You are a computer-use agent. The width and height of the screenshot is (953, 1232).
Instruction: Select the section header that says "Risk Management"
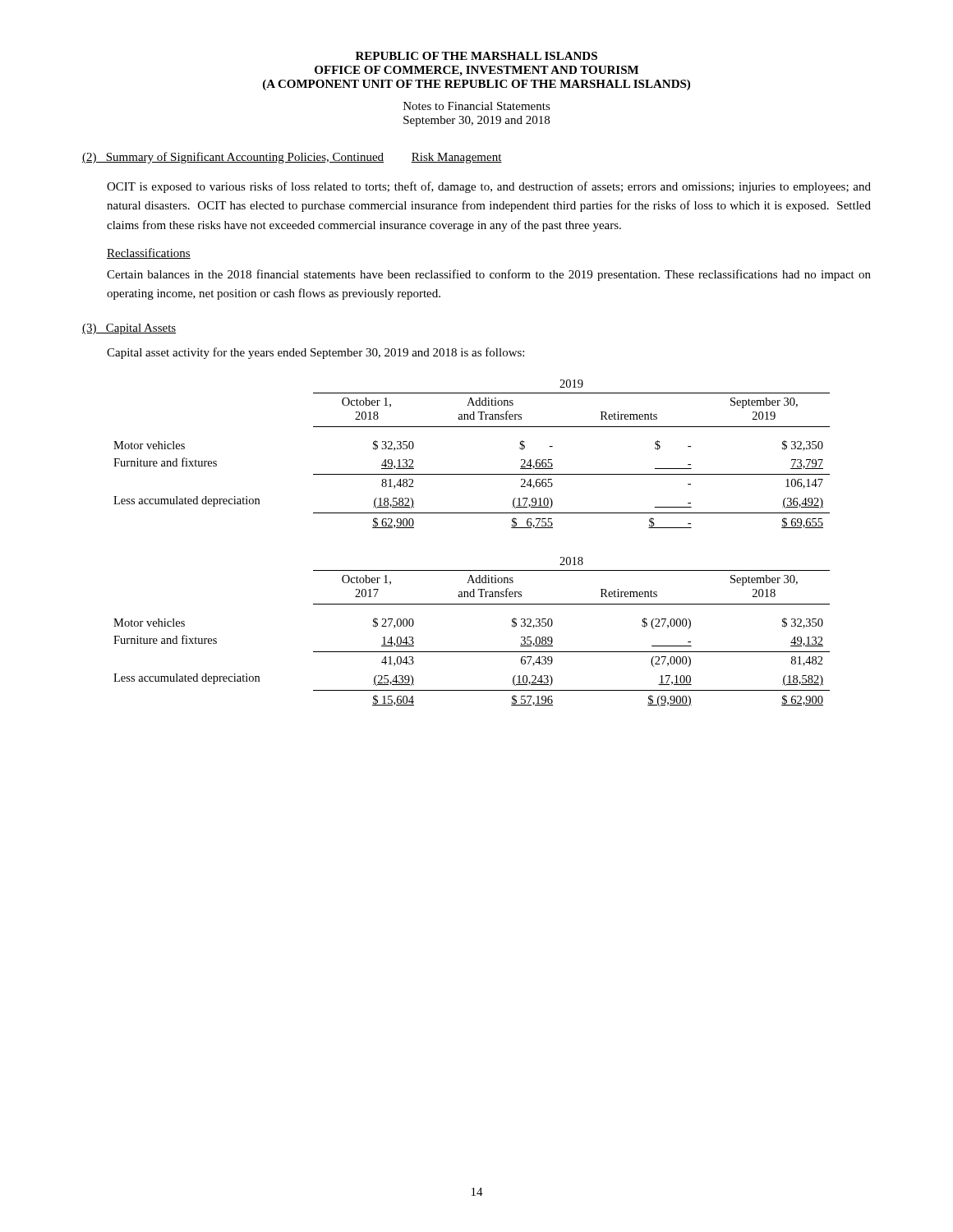coord(456,157)
